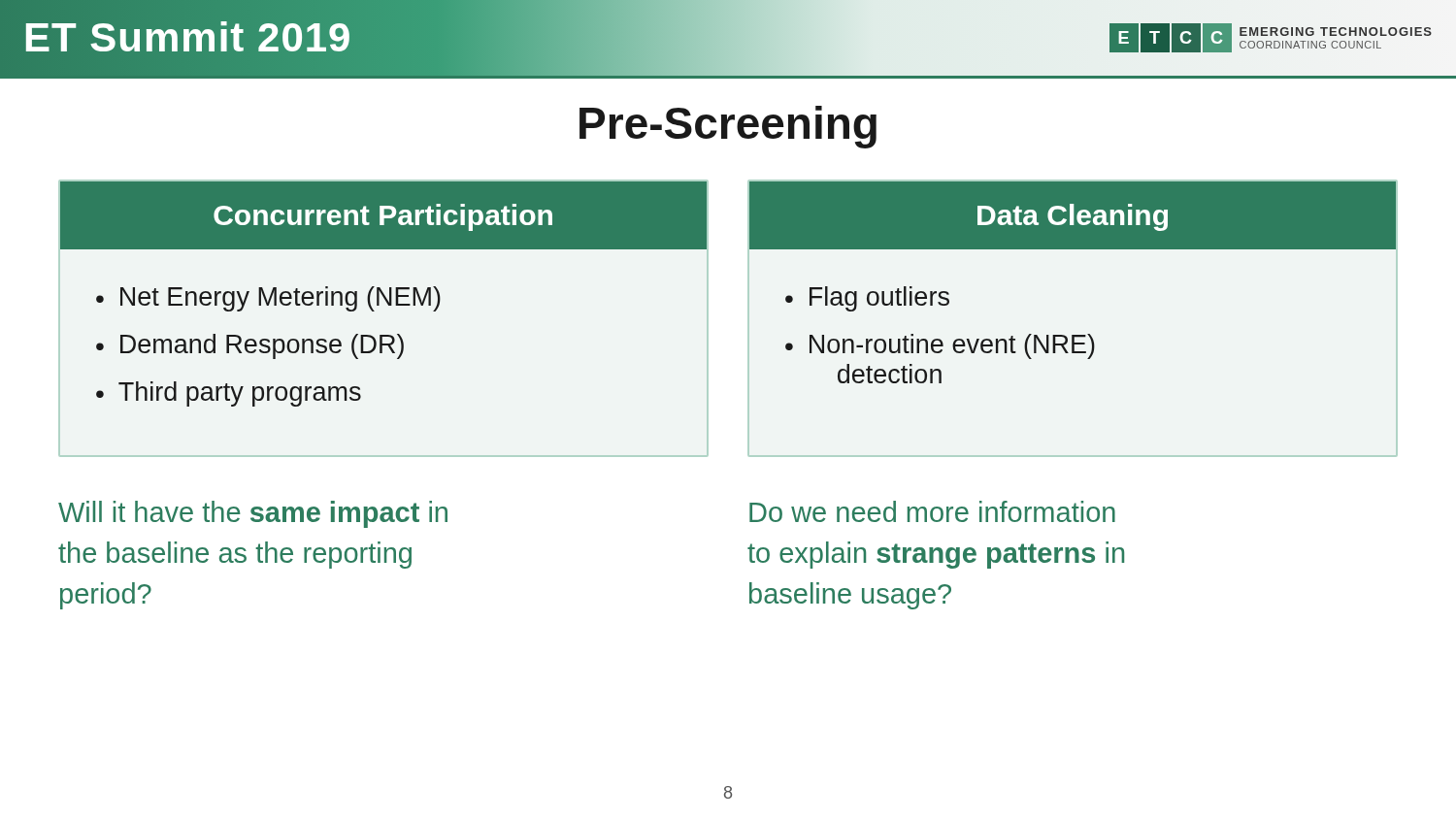This screenshot has height=819, width=1456.
Task: Find the region starting "Net Energy Metering (NEM)"
Action: click(280, 297)
